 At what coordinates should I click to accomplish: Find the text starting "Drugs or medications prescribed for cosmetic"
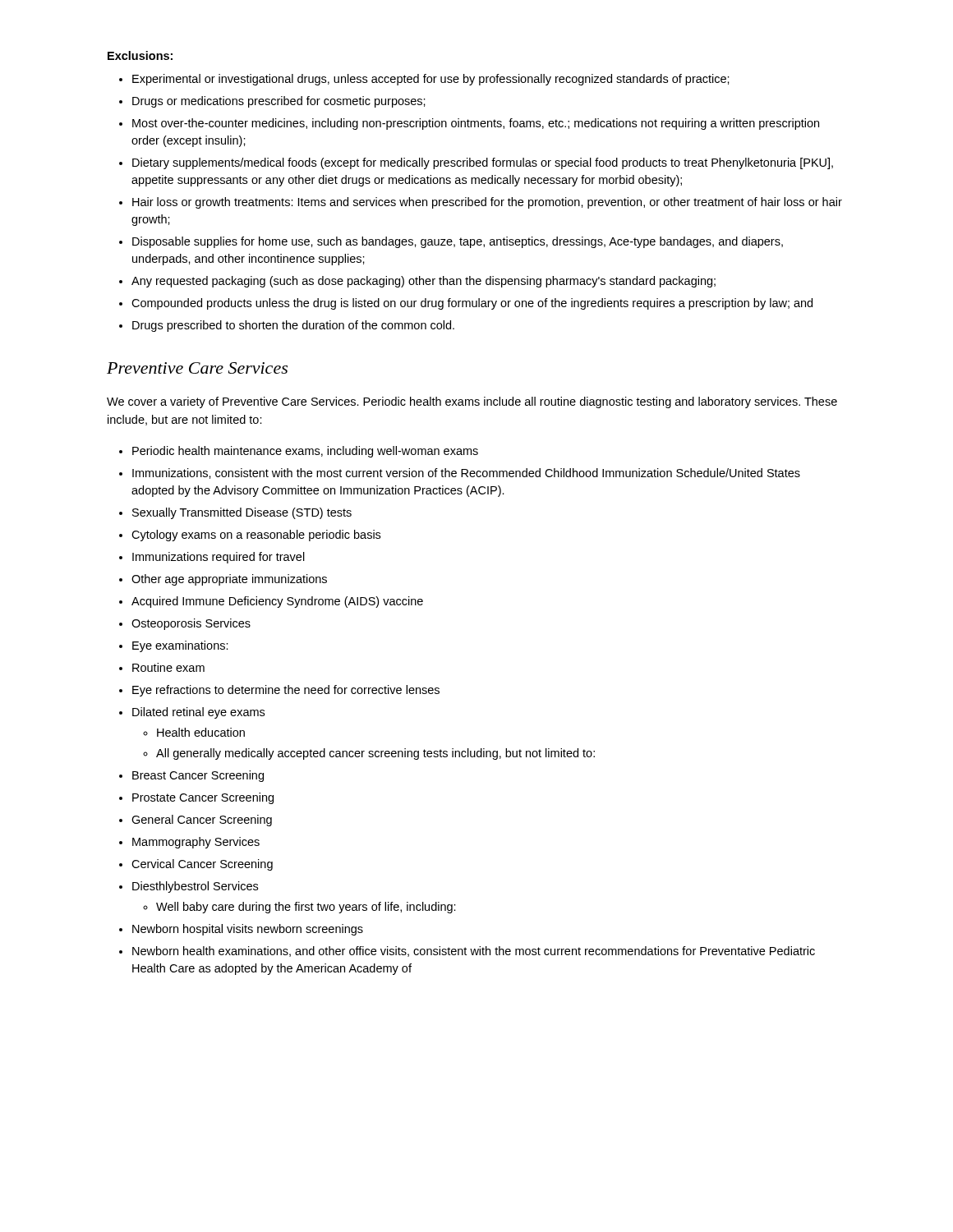tap(279, 102)
